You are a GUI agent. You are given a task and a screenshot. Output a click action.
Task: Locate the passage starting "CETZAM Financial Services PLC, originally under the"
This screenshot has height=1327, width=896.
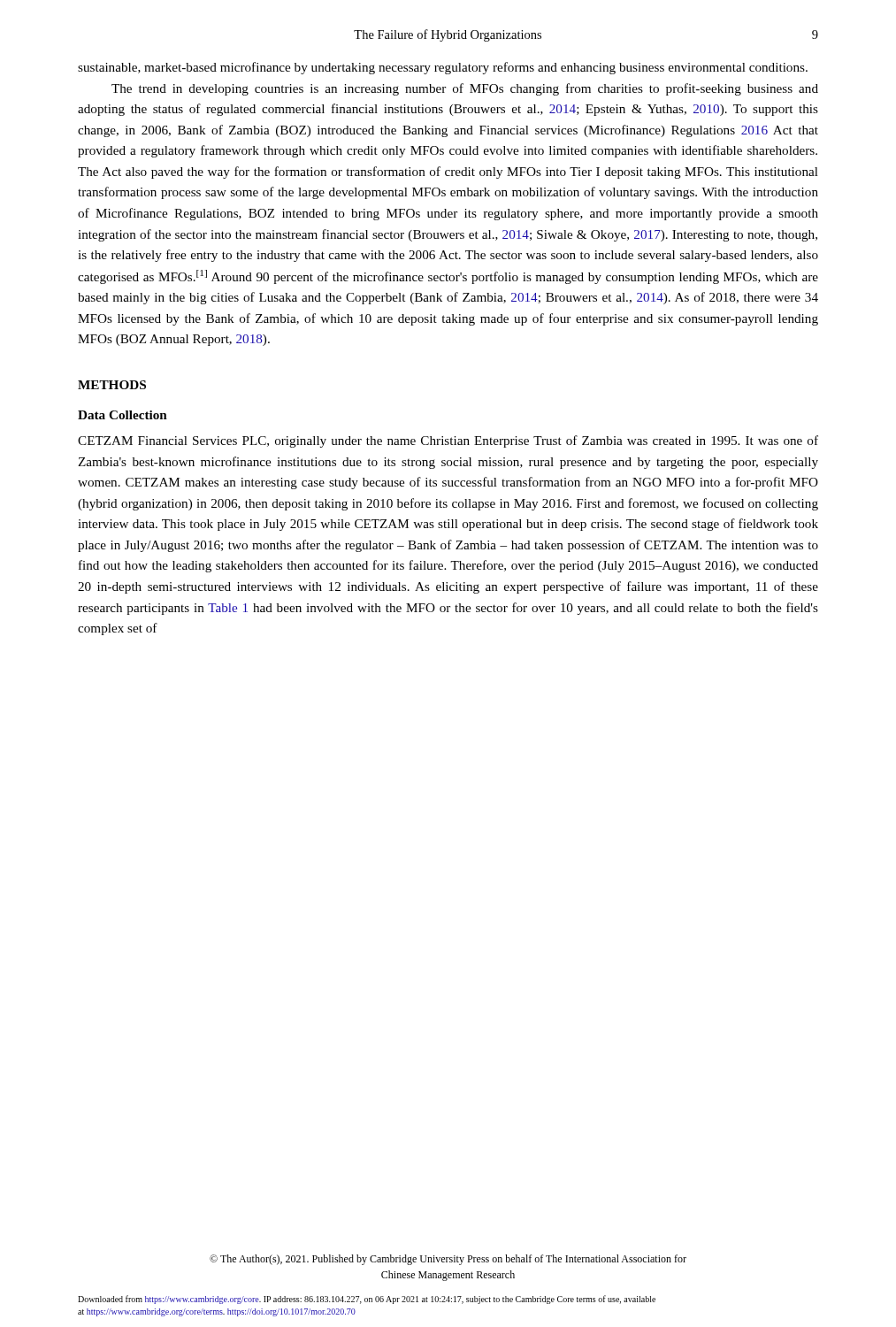tap(448, 534)
